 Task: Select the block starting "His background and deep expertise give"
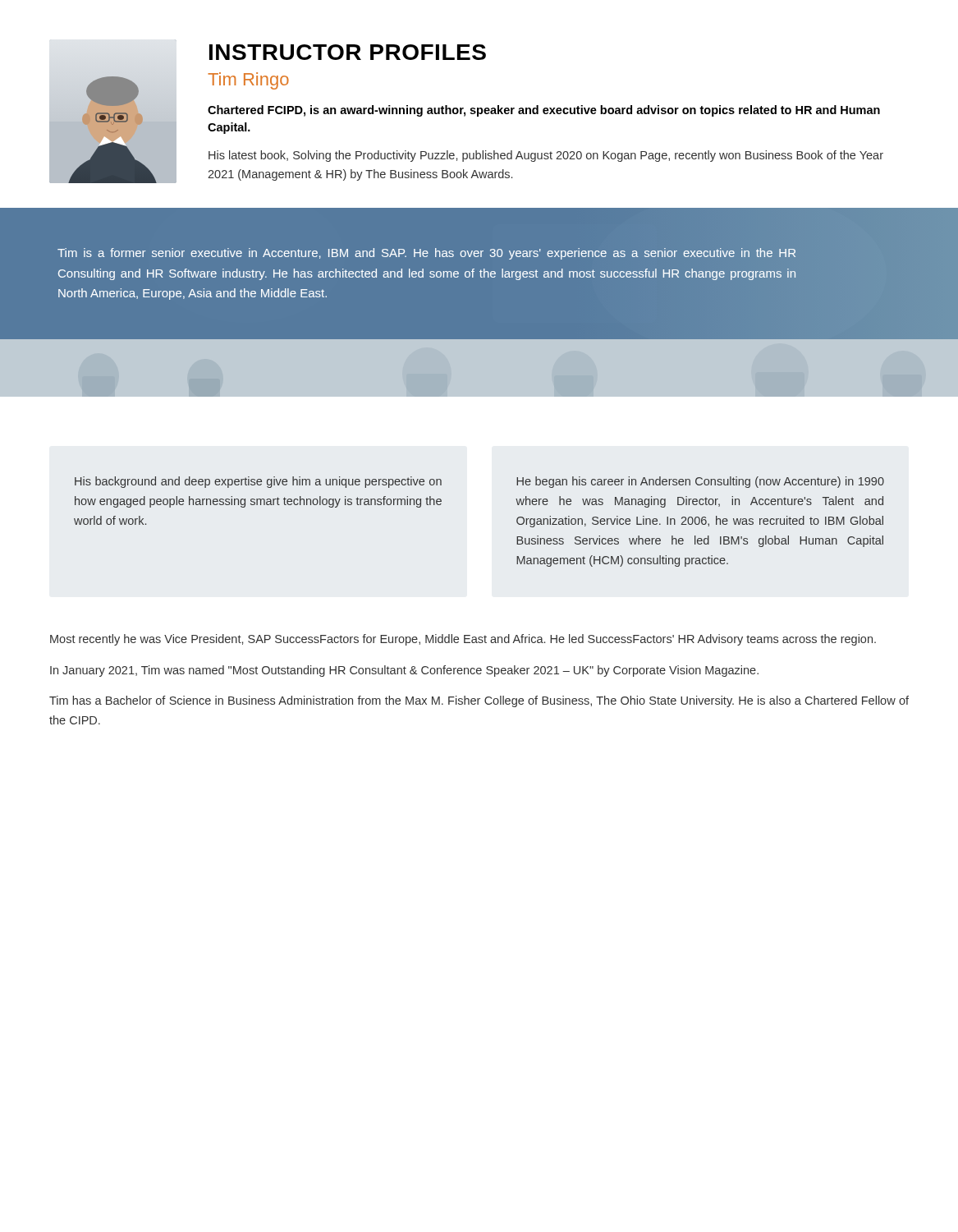(x=258, y=501)
